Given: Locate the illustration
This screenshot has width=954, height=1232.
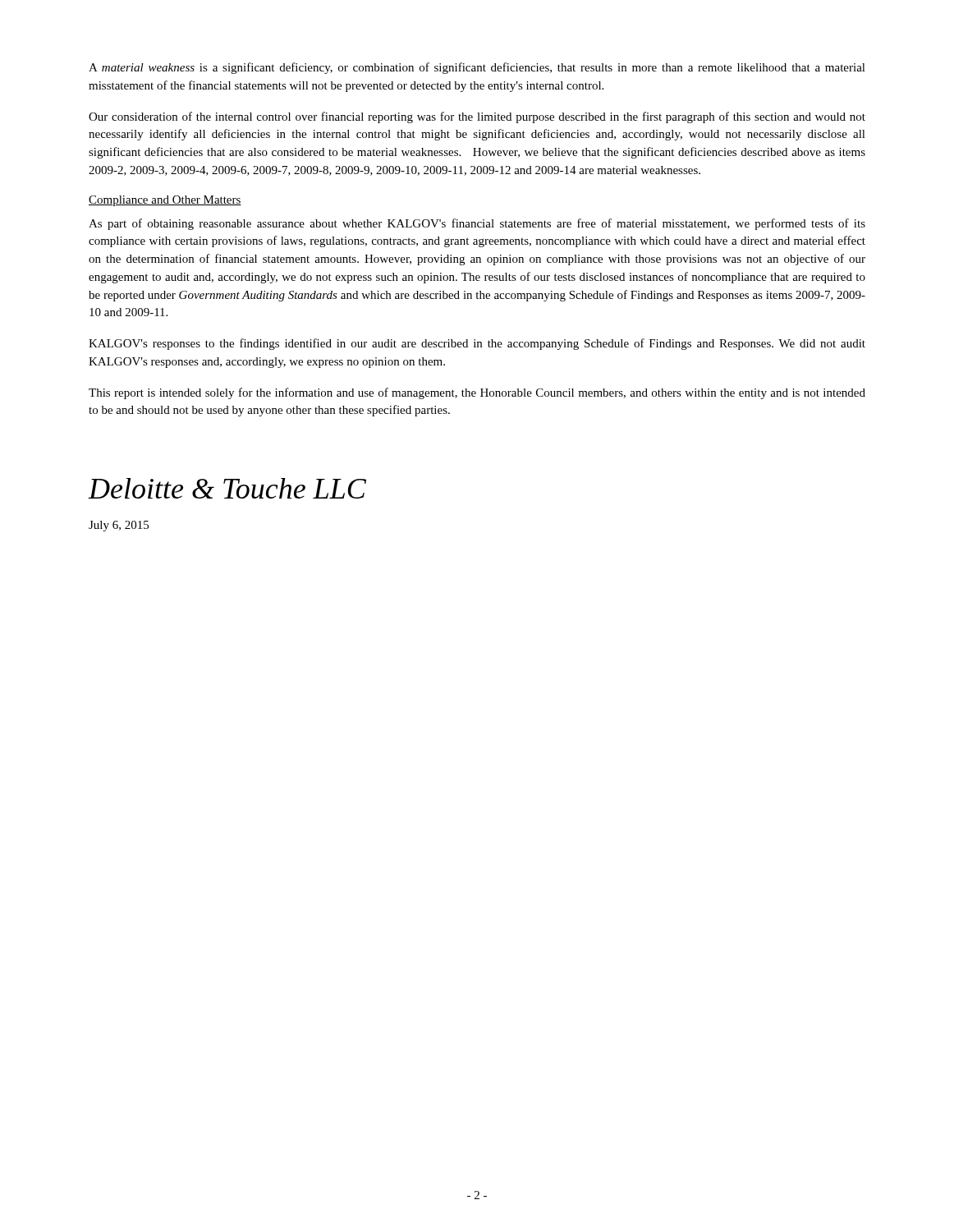Looking at the screenshot, I should [x=477, y=485].
